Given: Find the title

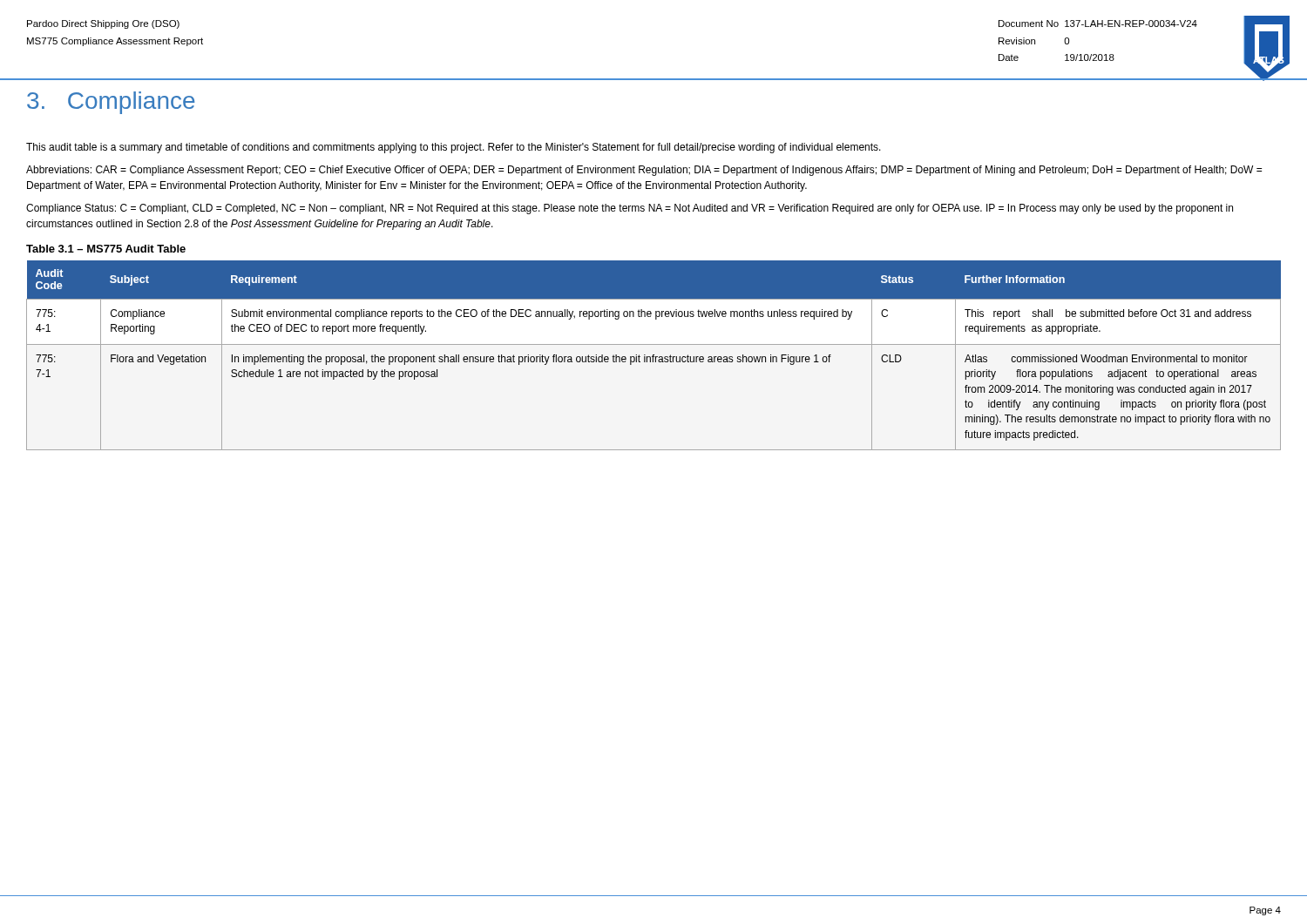Looking at the screenshot, I should click(111, 101).
